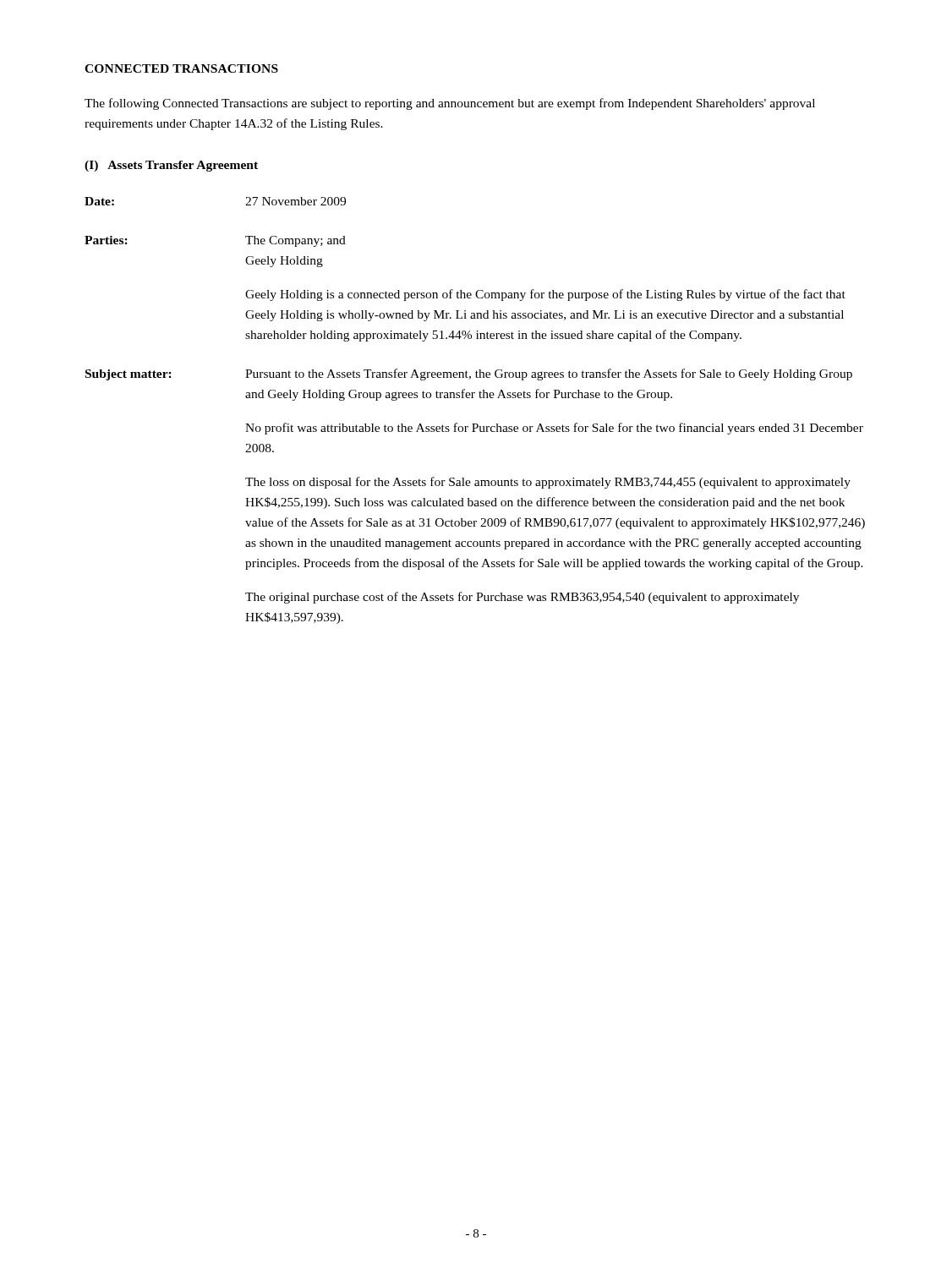952x1268 pixels.
Task: Locate the text that reads "Date: 27 November 2009"
Action: point(98,201)
